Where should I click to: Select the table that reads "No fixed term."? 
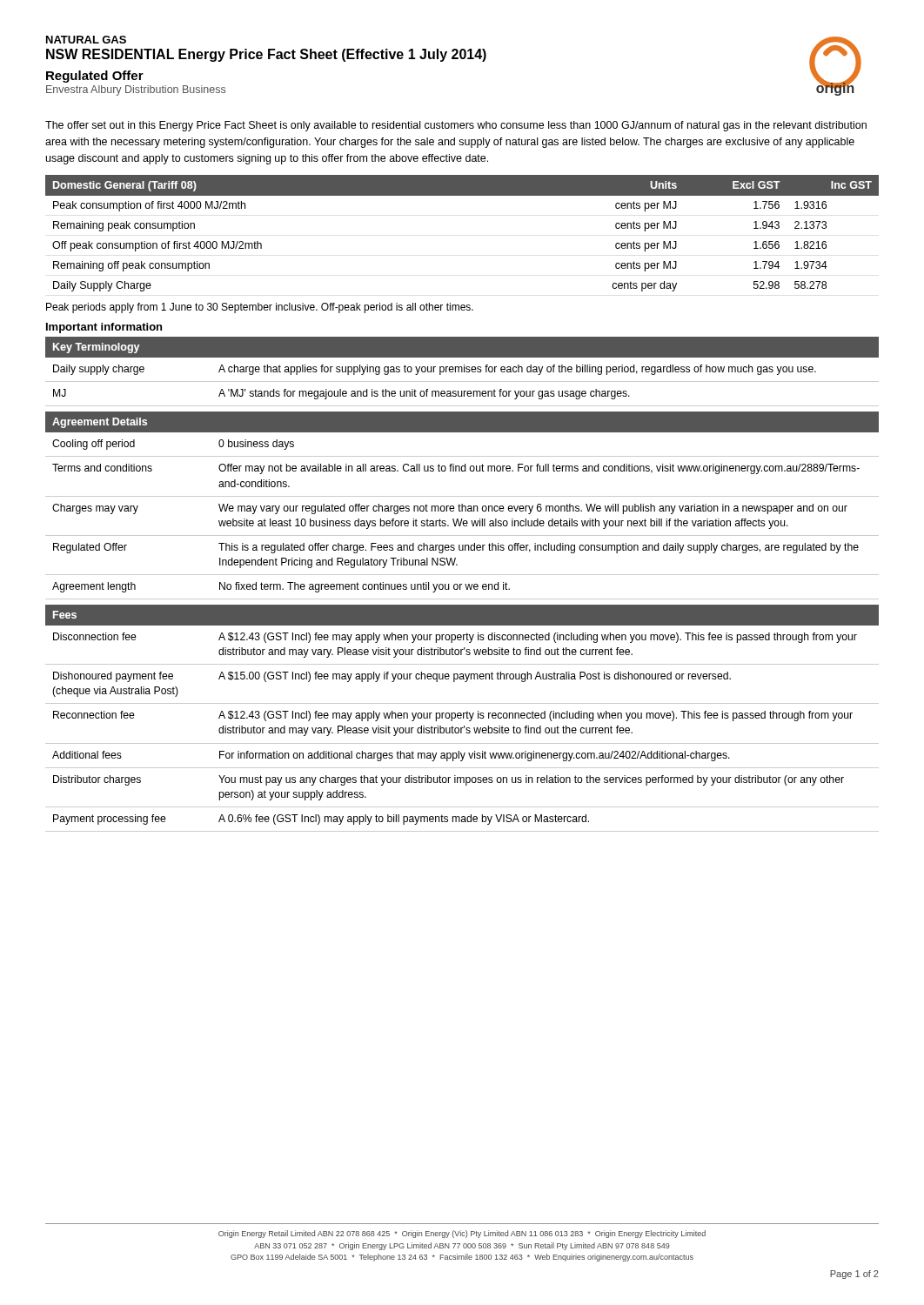(x=462, y=506)
